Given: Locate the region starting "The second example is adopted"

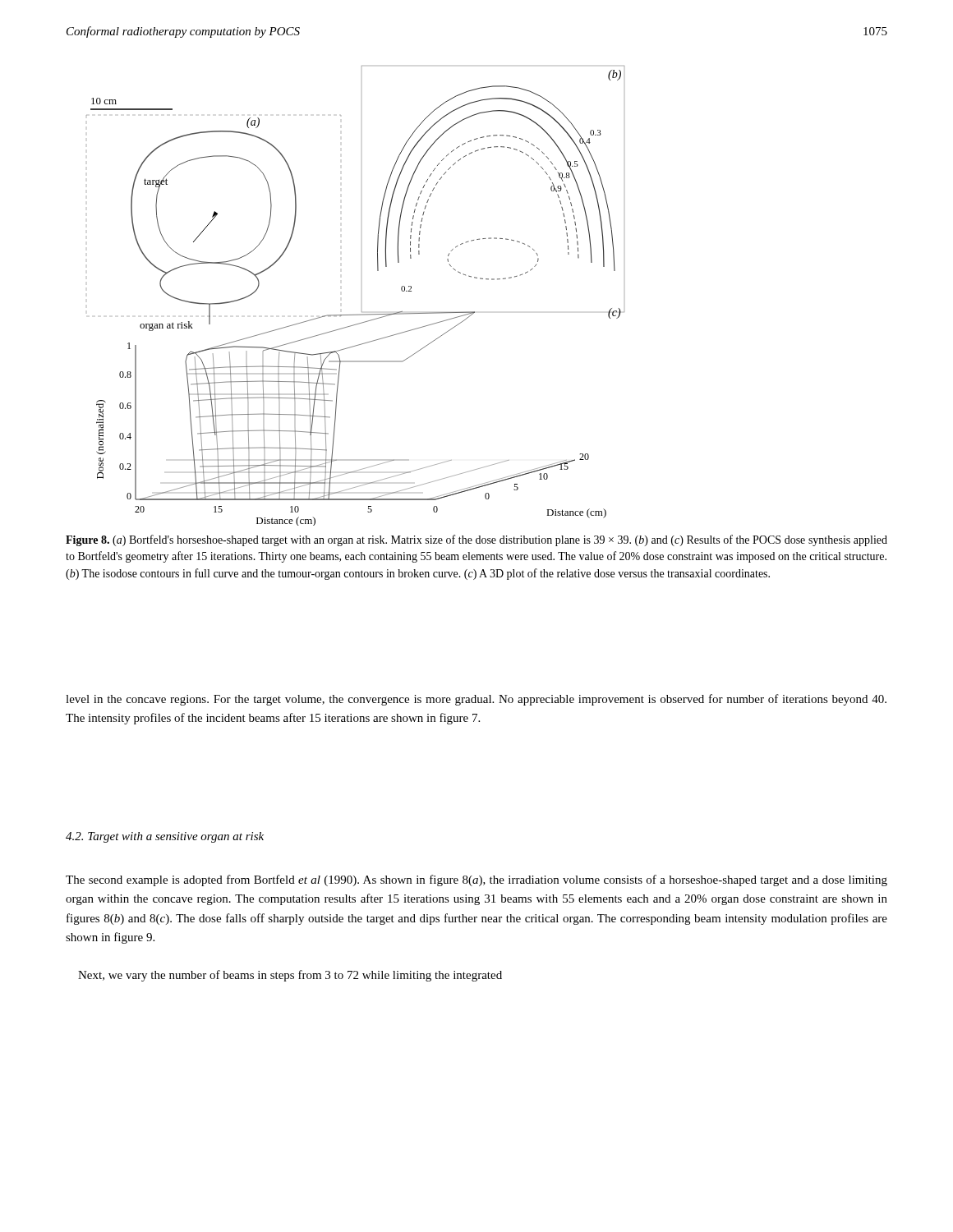Looking at the screenshot, I should click(x=476, y=927).
